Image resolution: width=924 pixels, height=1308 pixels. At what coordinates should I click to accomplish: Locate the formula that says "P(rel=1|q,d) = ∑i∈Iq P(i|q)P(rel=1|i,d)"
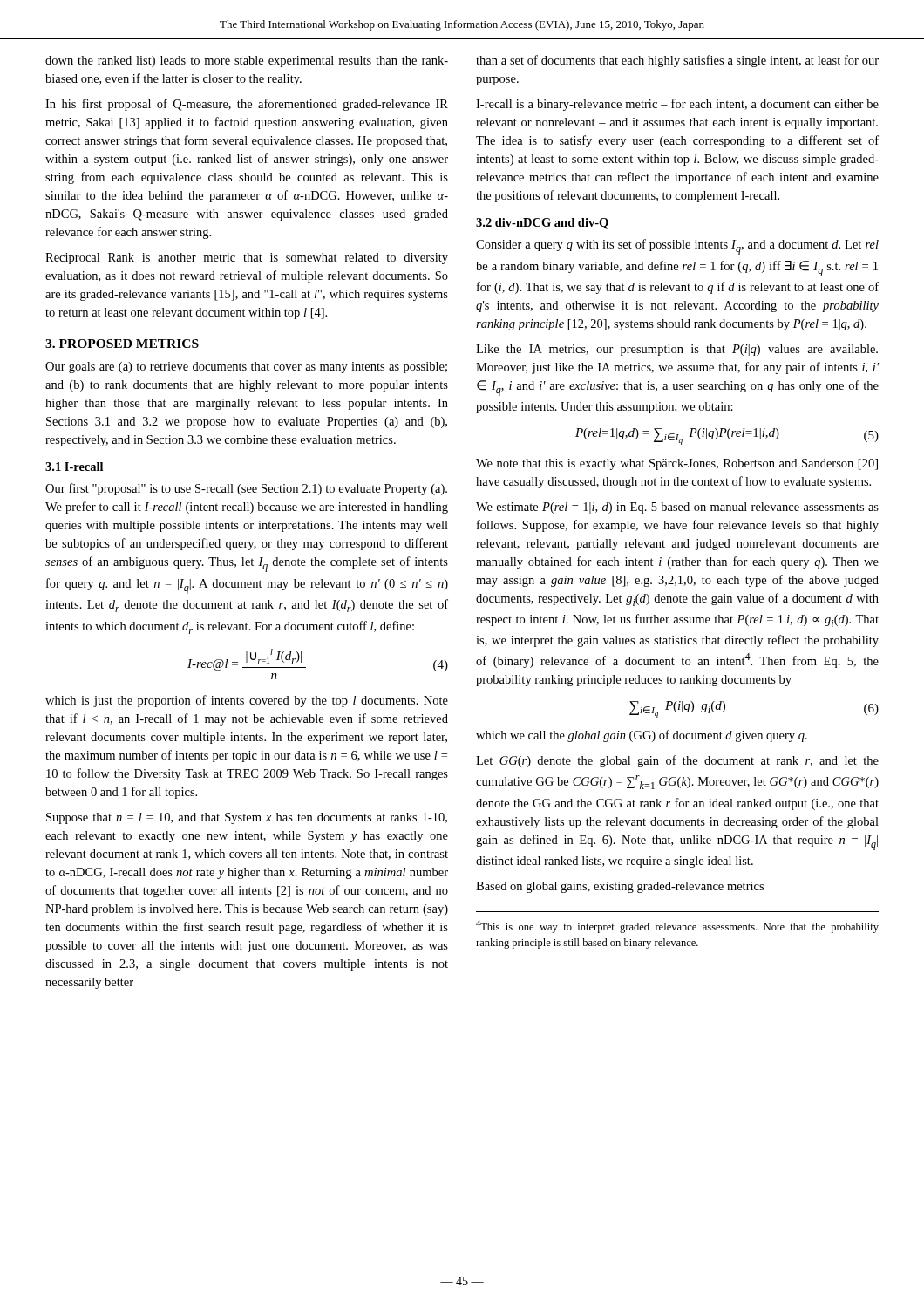click(x=727, y=435)
